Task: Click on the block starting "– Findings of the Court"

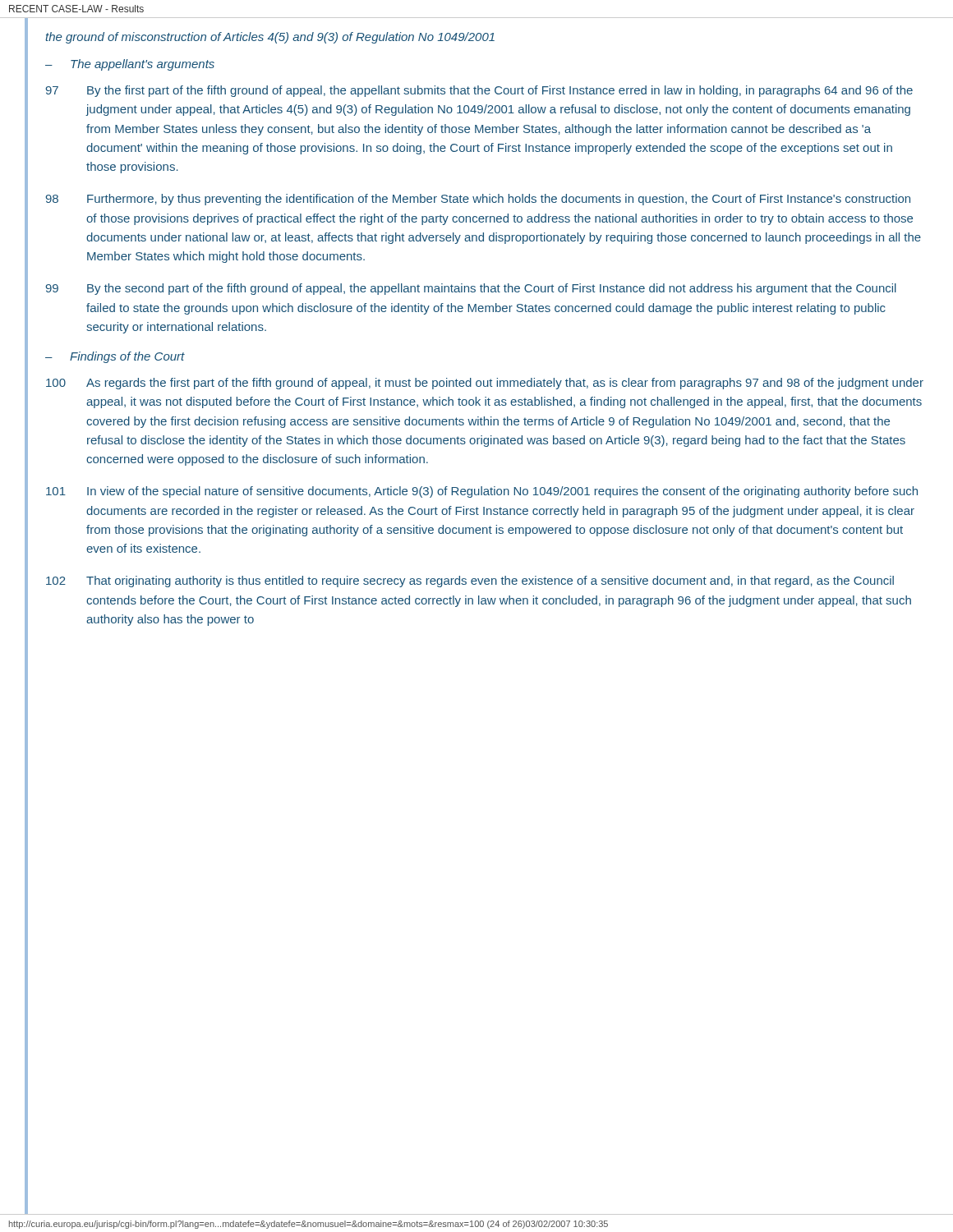Action: (115, 356)
